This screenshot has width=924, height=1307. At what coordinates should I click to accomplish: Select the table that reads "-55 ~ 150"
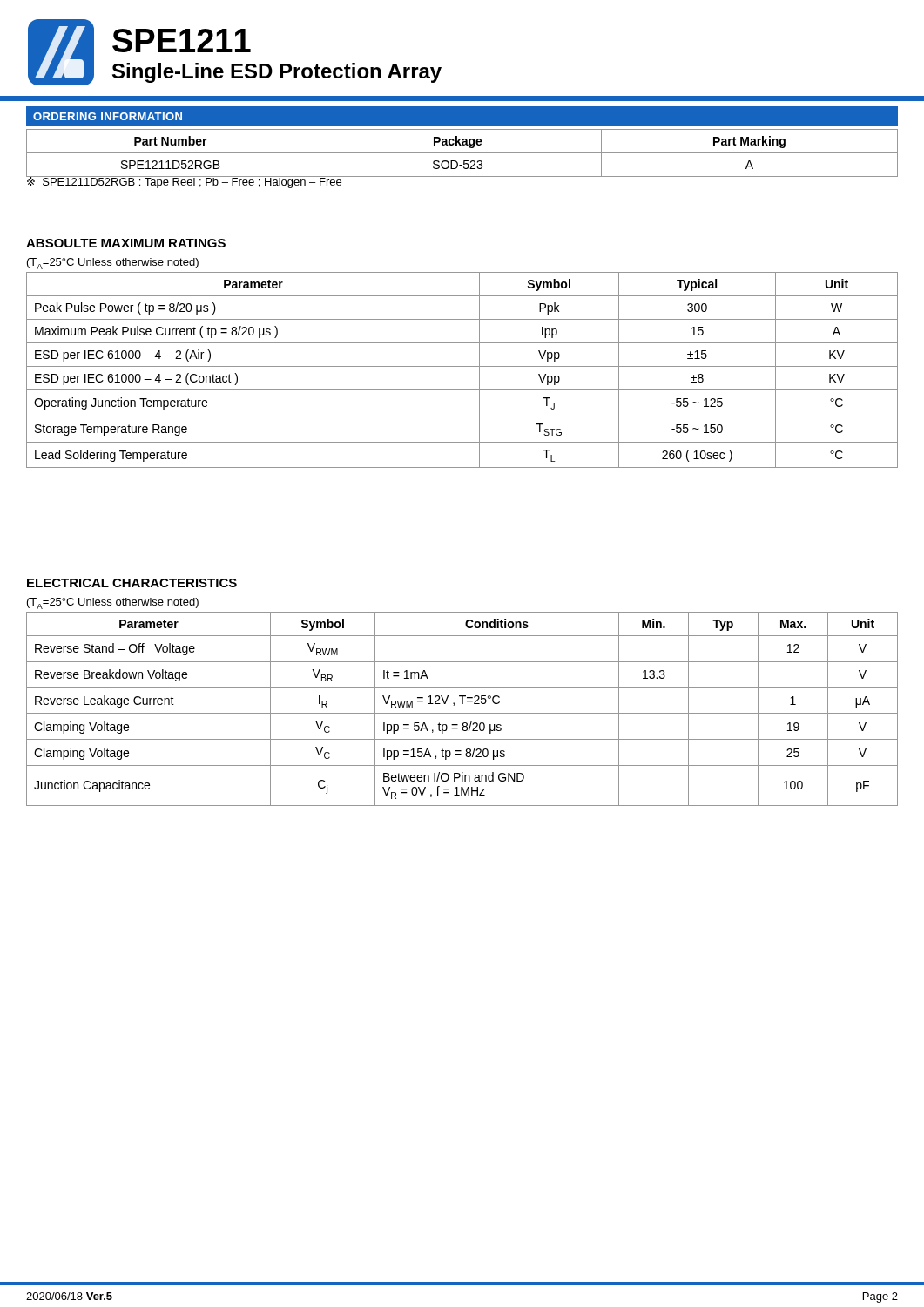[462, 370]
